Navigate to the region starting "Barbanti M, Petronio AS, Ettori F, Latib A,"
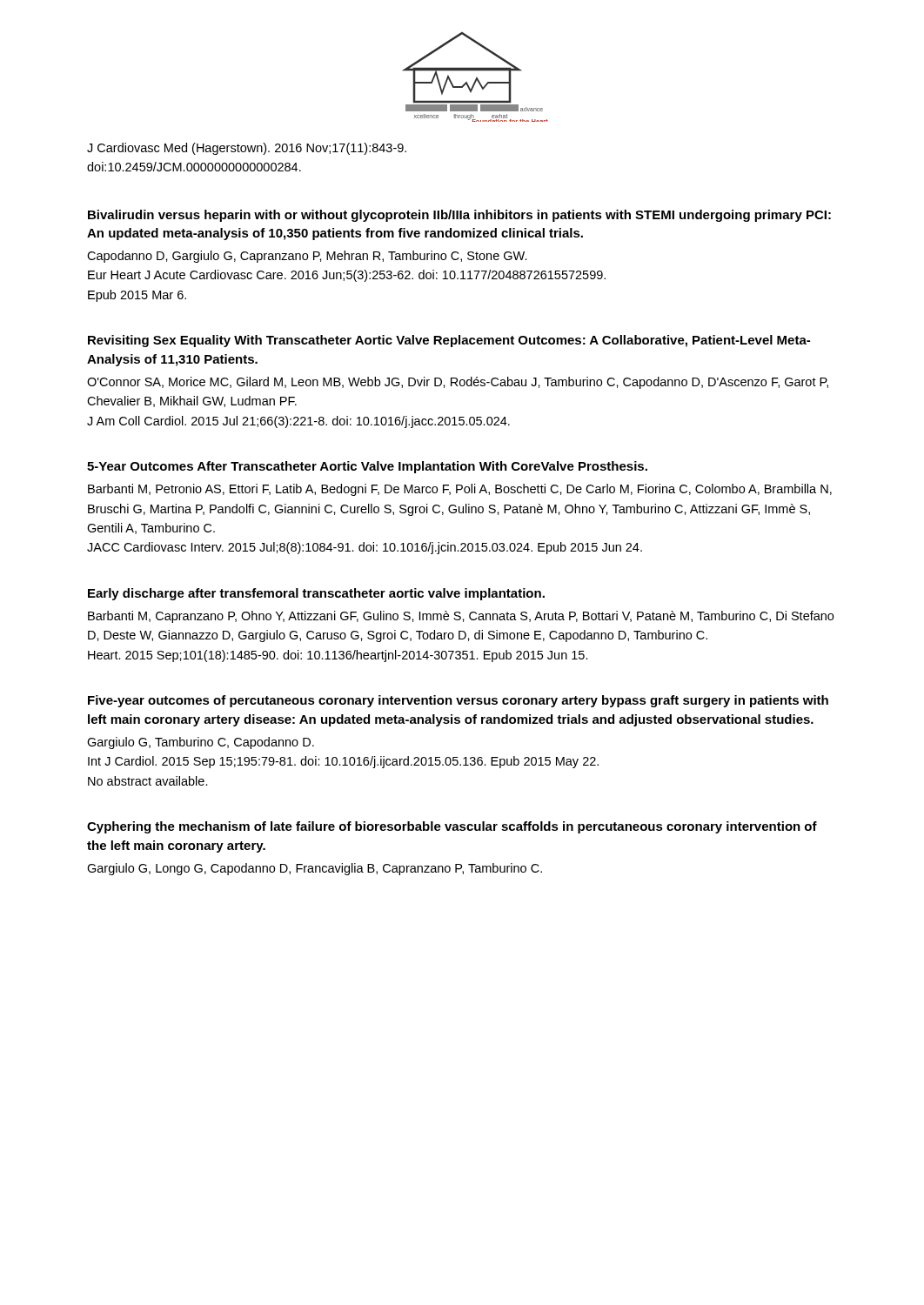924x1305 pixels. tap(460, 518)
